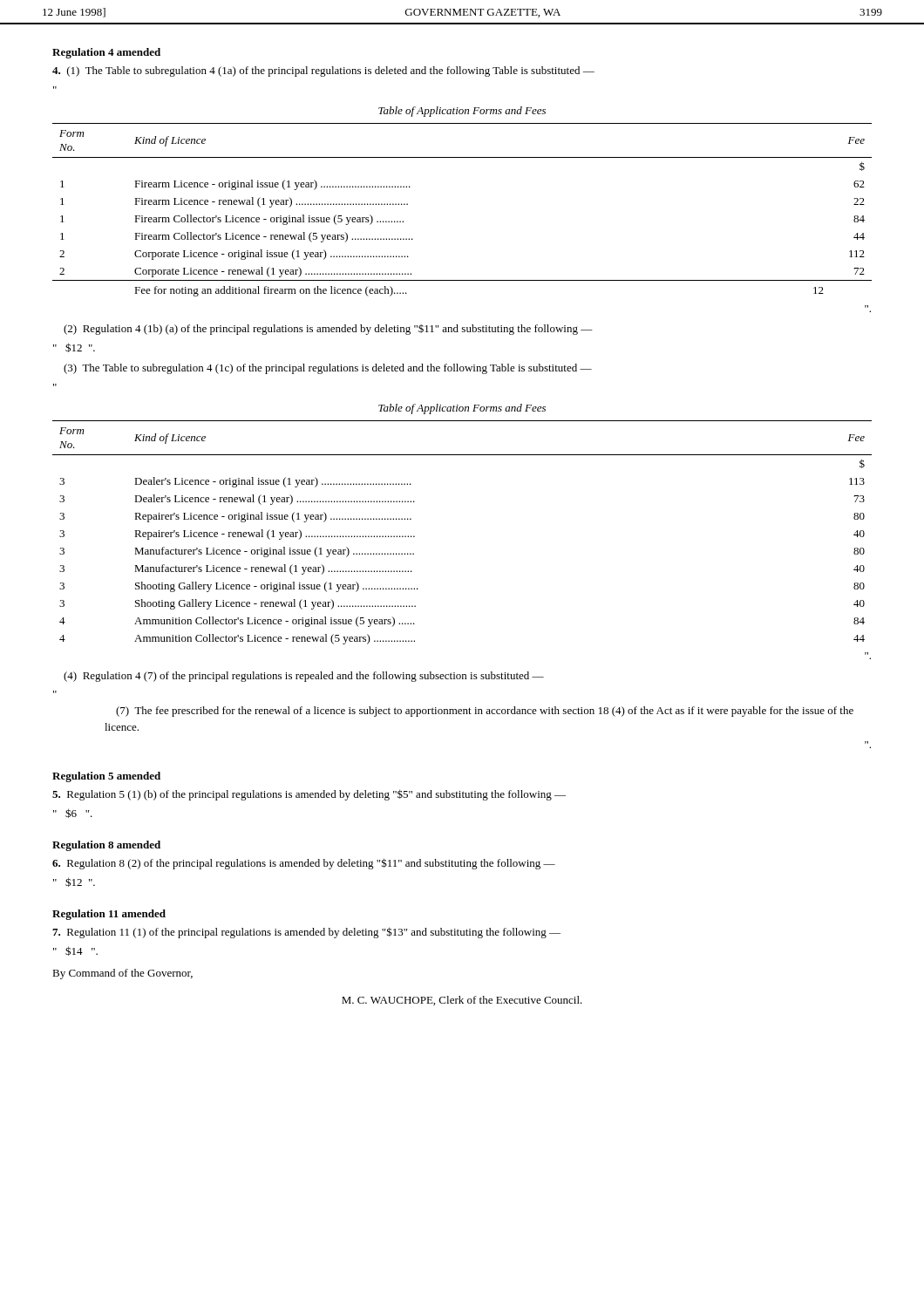This screenshot has height=1308, width=924.
Task: Select the text block containing "Regulation 8 (2) of the principal"
Action: [304, 863]
